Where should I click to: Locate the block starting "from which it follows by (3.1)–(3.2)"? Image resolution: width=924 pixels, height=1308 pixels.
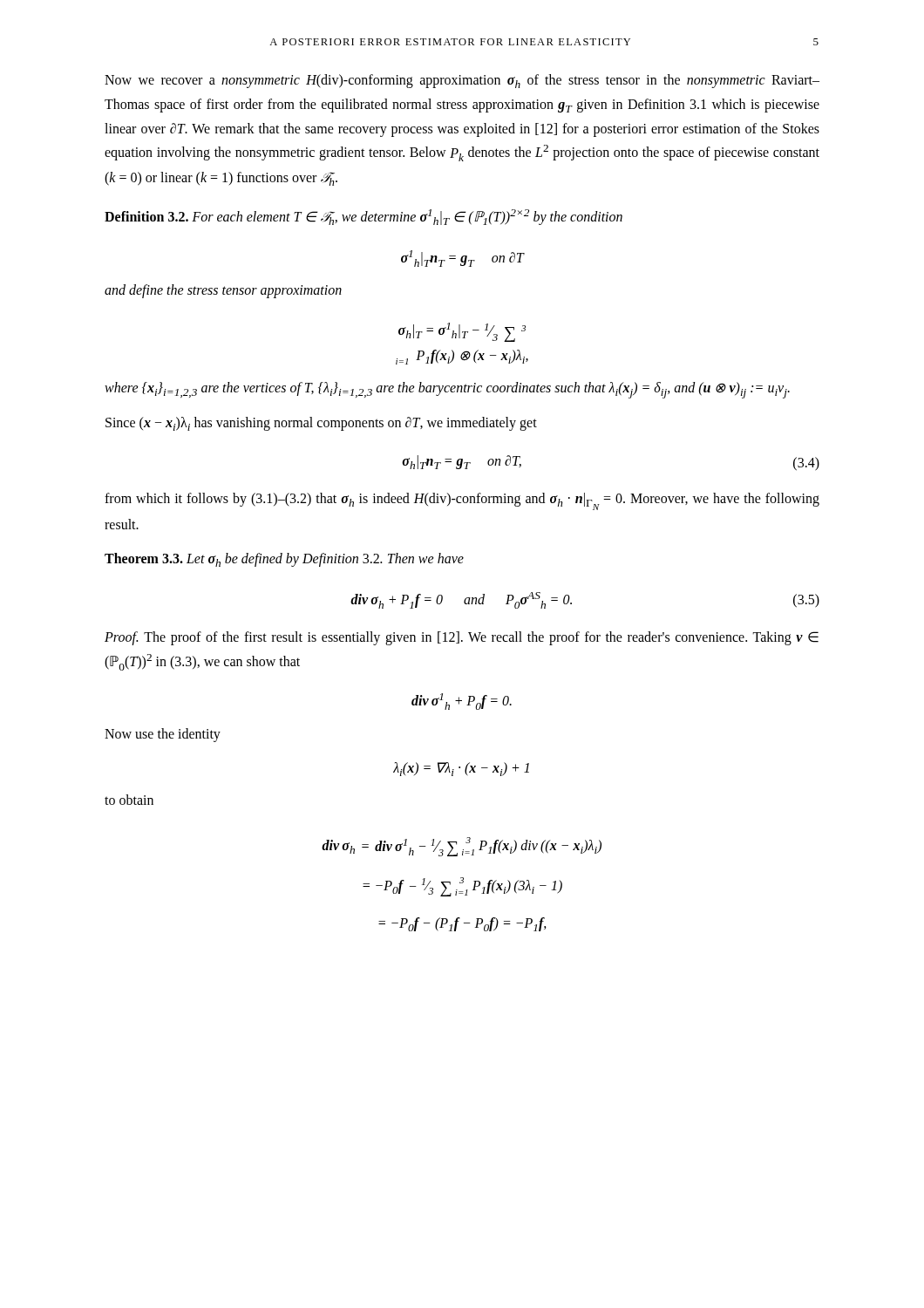[462, 512]
